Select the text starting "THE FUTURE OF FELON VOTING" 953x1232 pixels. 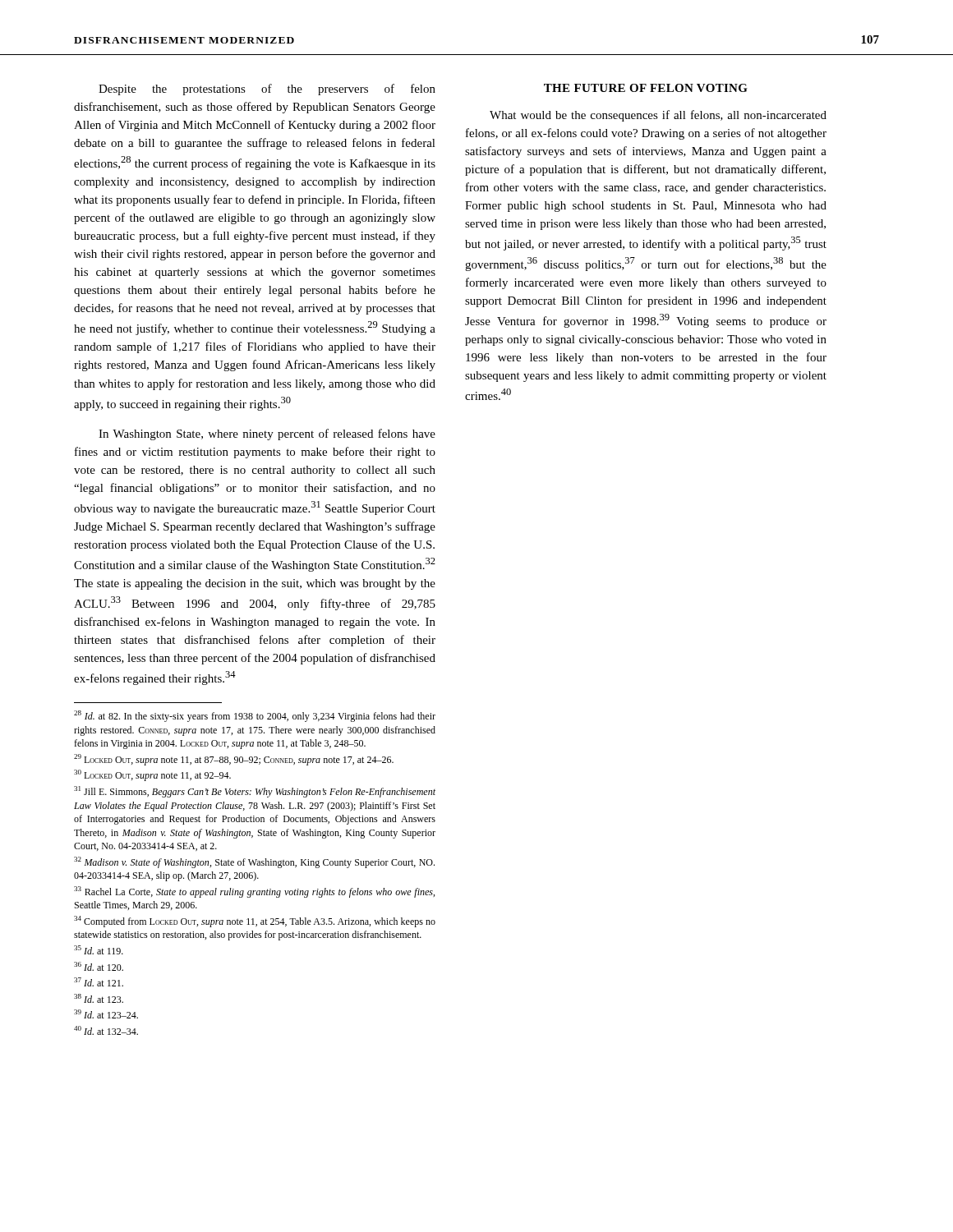pos(646,88)
